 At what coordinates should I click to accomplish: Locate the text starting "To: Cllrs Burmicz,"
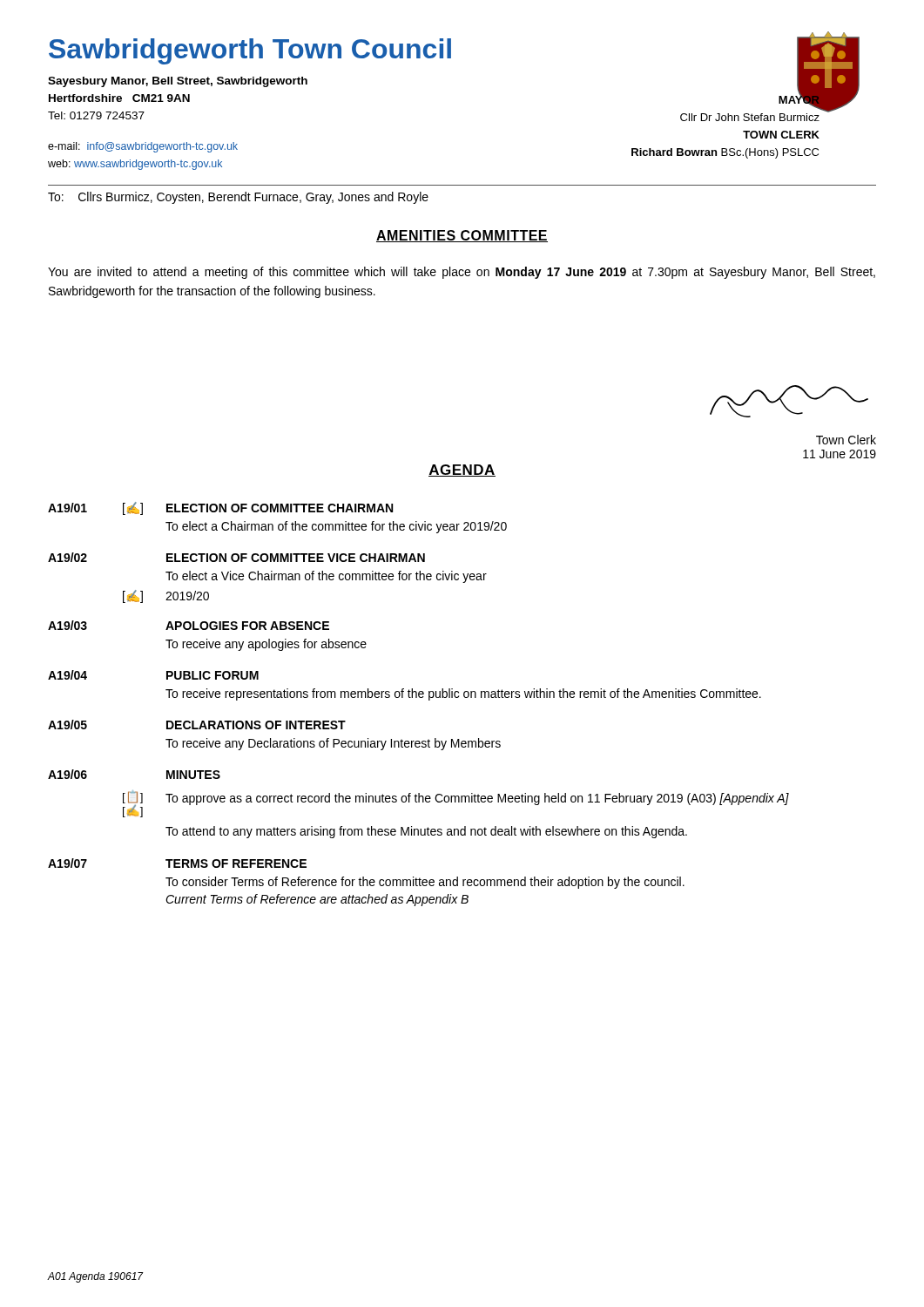click(x=238, y=197)
